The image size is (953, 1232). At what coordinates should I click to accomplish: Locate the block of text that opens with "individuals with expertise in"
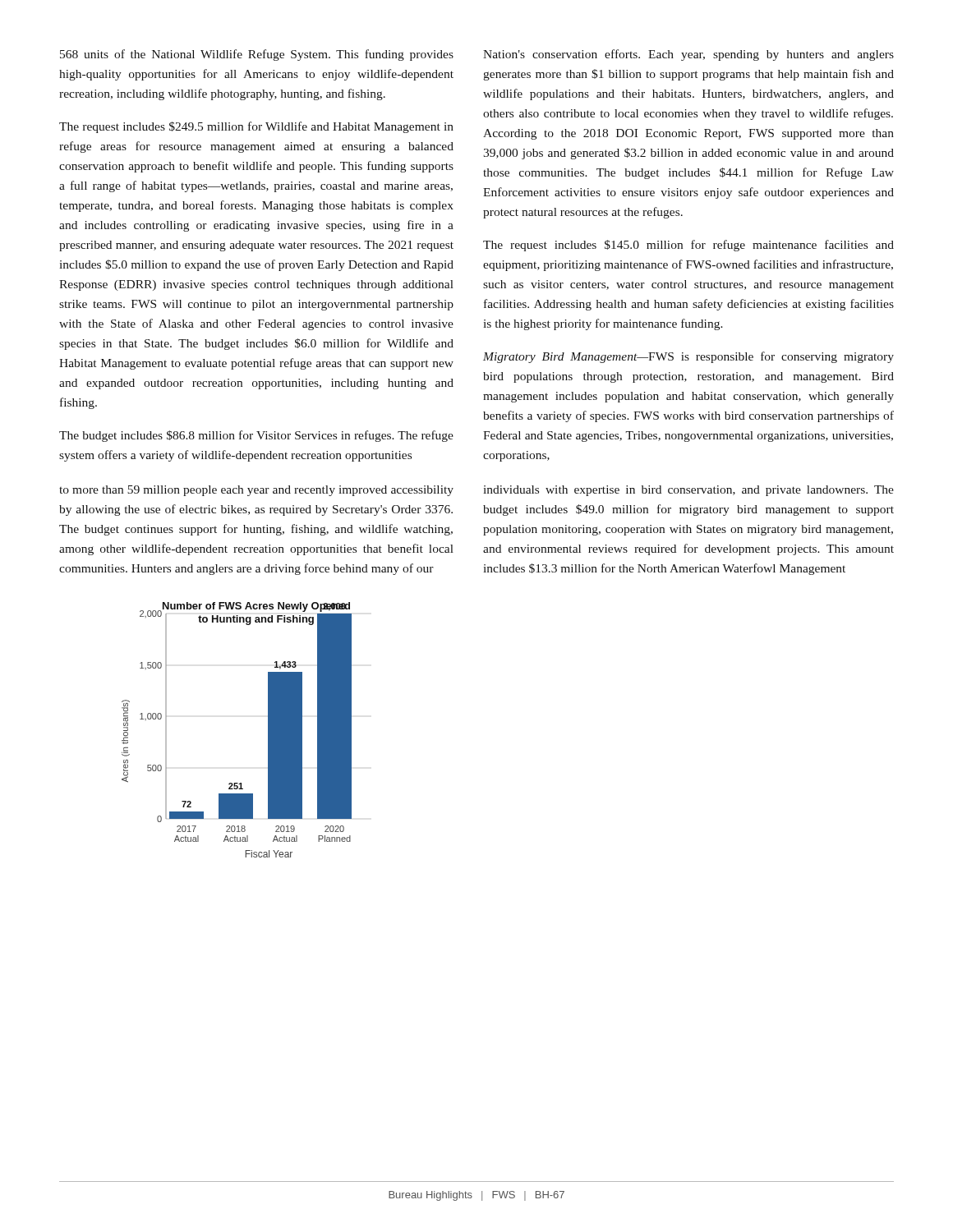coord(688,529)
